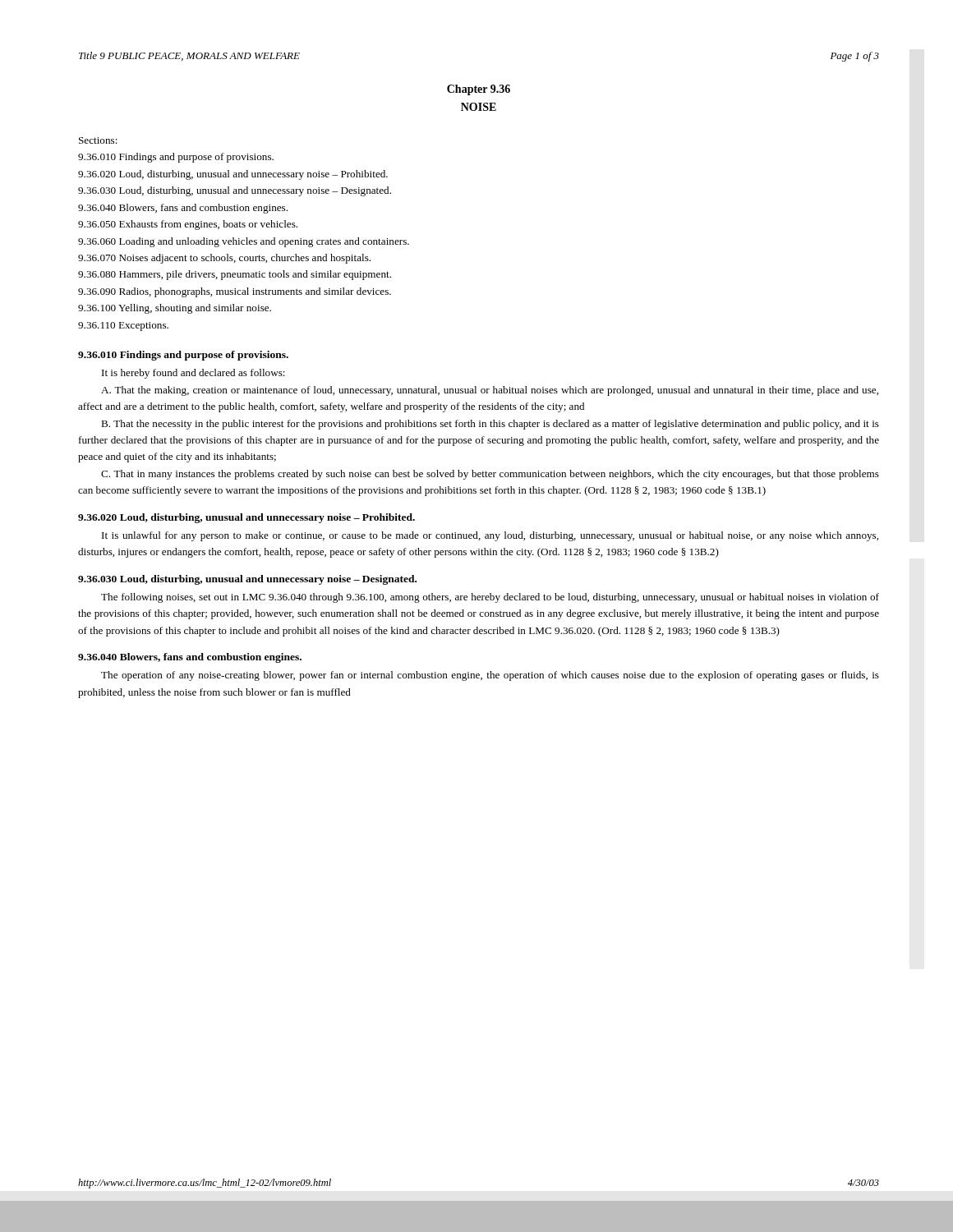The image size is (953, 1232).
Task: Select the text block with the text "It is hereby found and declared as"
Action: pos(479,432)
